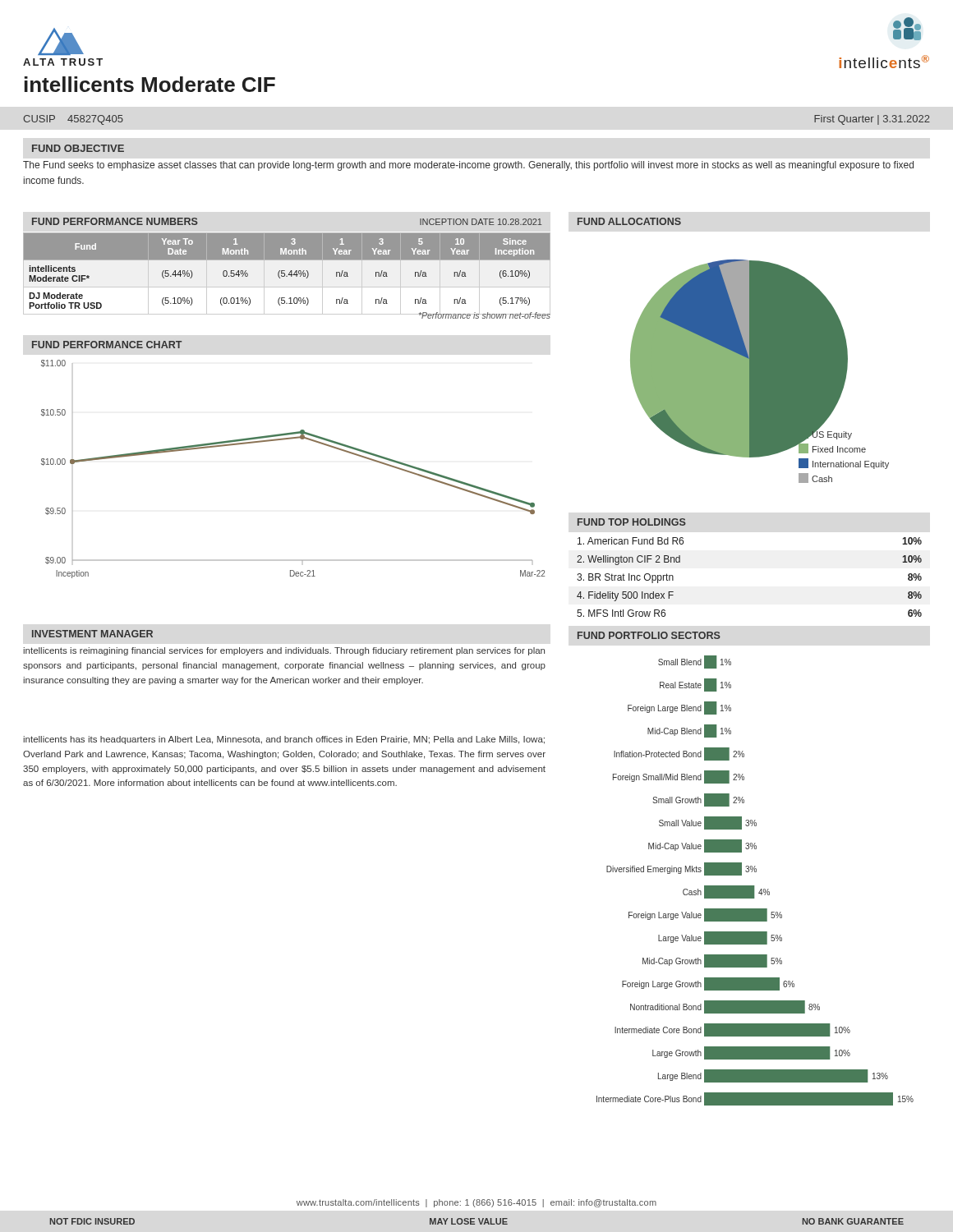Image resolution: width=953 pixels, height=1232 pixels.
Task: Find the bar chart
Action: [x=749, y=888]
